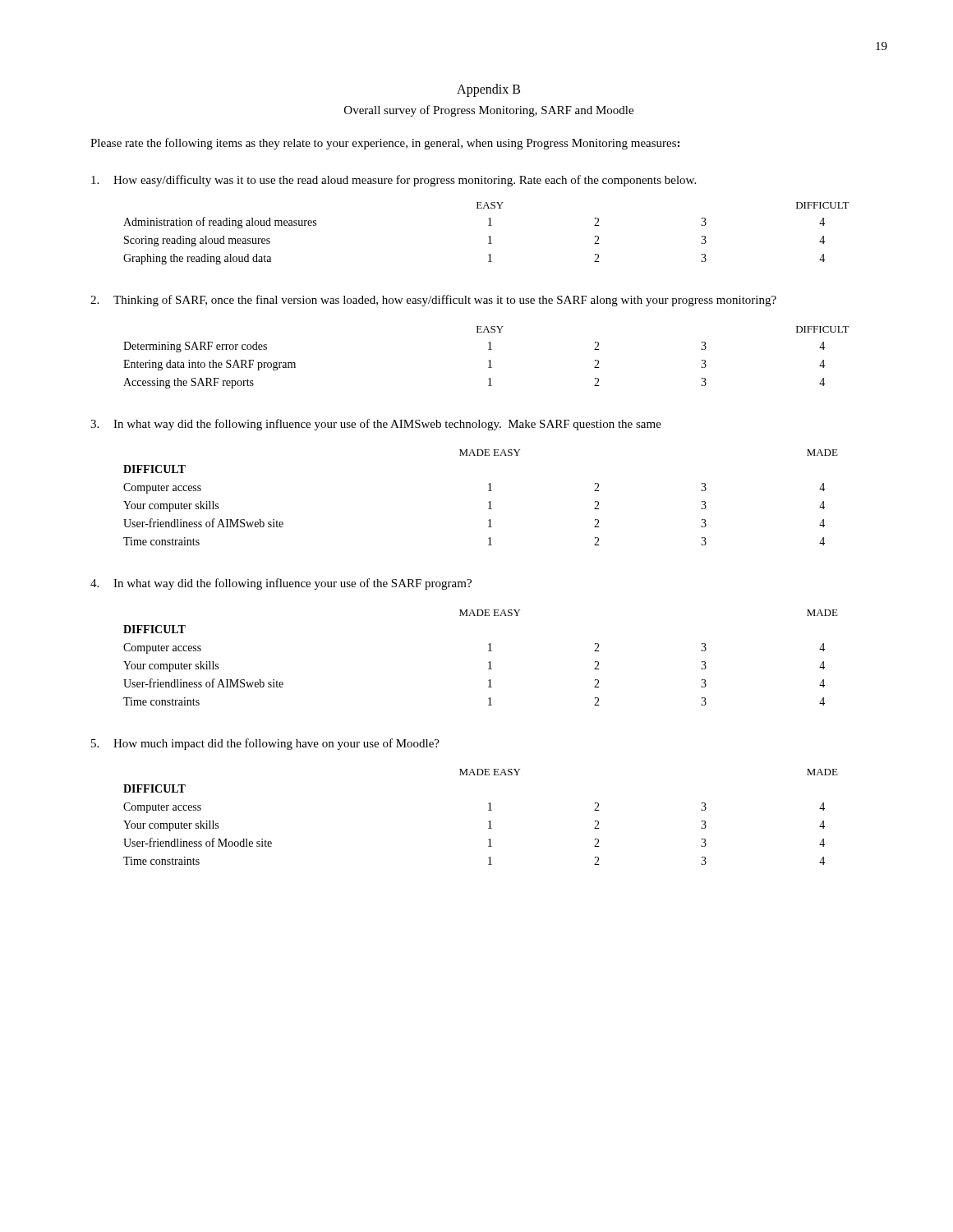Locate the table with the text "Scoring reading aloud"
This screenshot has width=953, height=1232.
(x=500, y=232)
